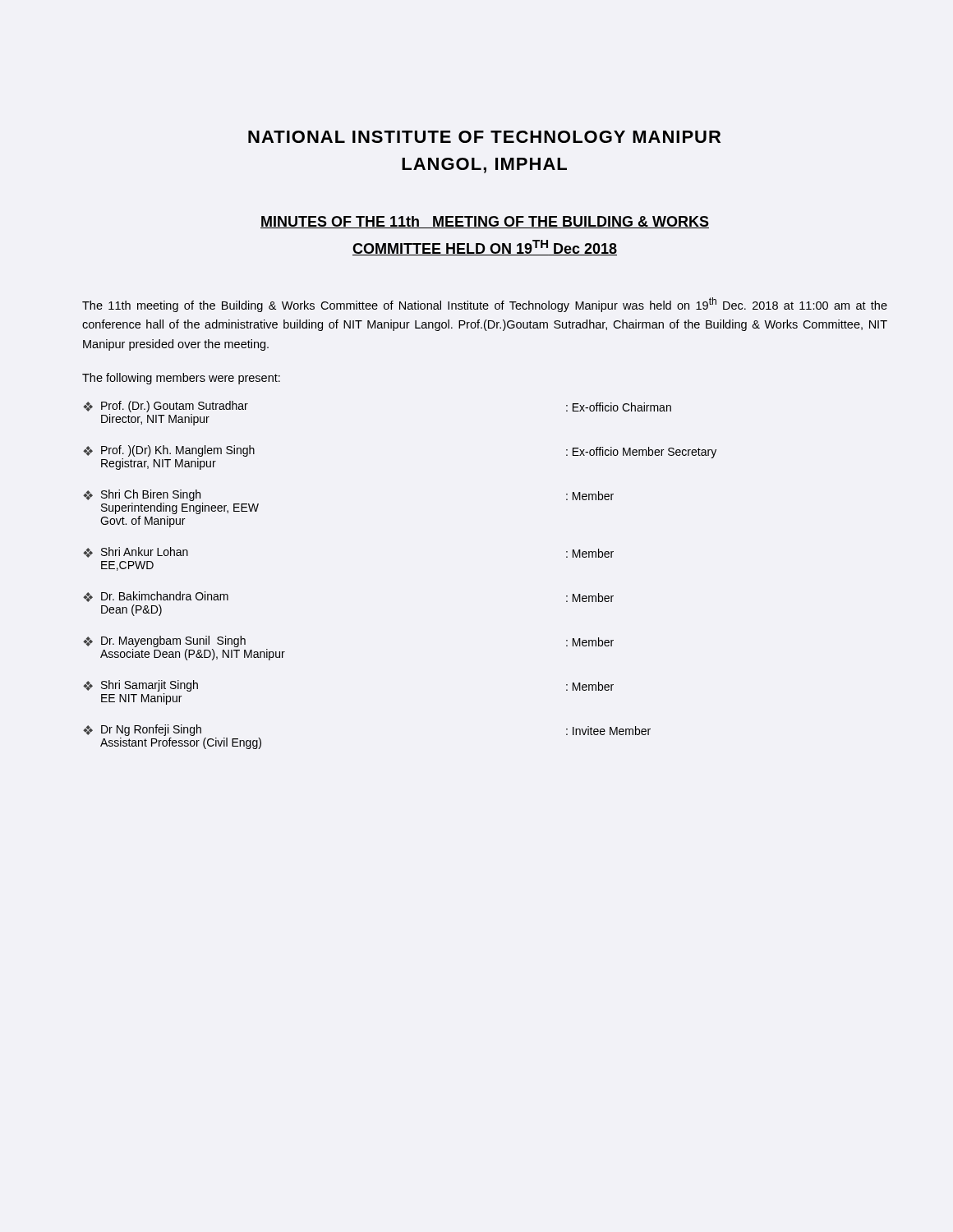Image resolution: width=953 pixels, height=1232 pixels.
Task: Navigate to the text block starting "❖ Dr. Bakimchandra"
Action: 152,597
